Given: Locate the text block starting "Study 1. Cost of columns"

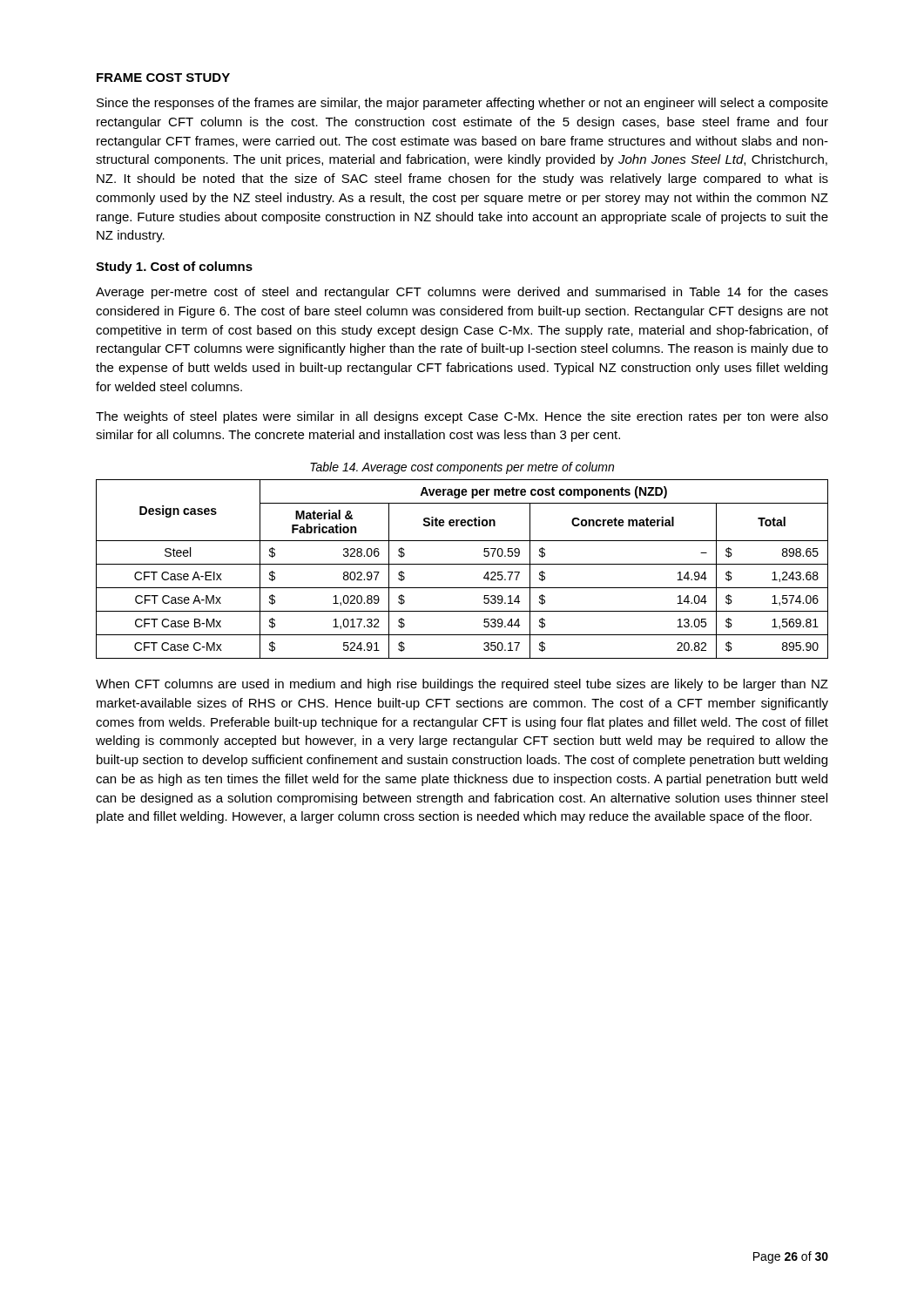Looking at the screenshot, I should (x=174, y=266).
